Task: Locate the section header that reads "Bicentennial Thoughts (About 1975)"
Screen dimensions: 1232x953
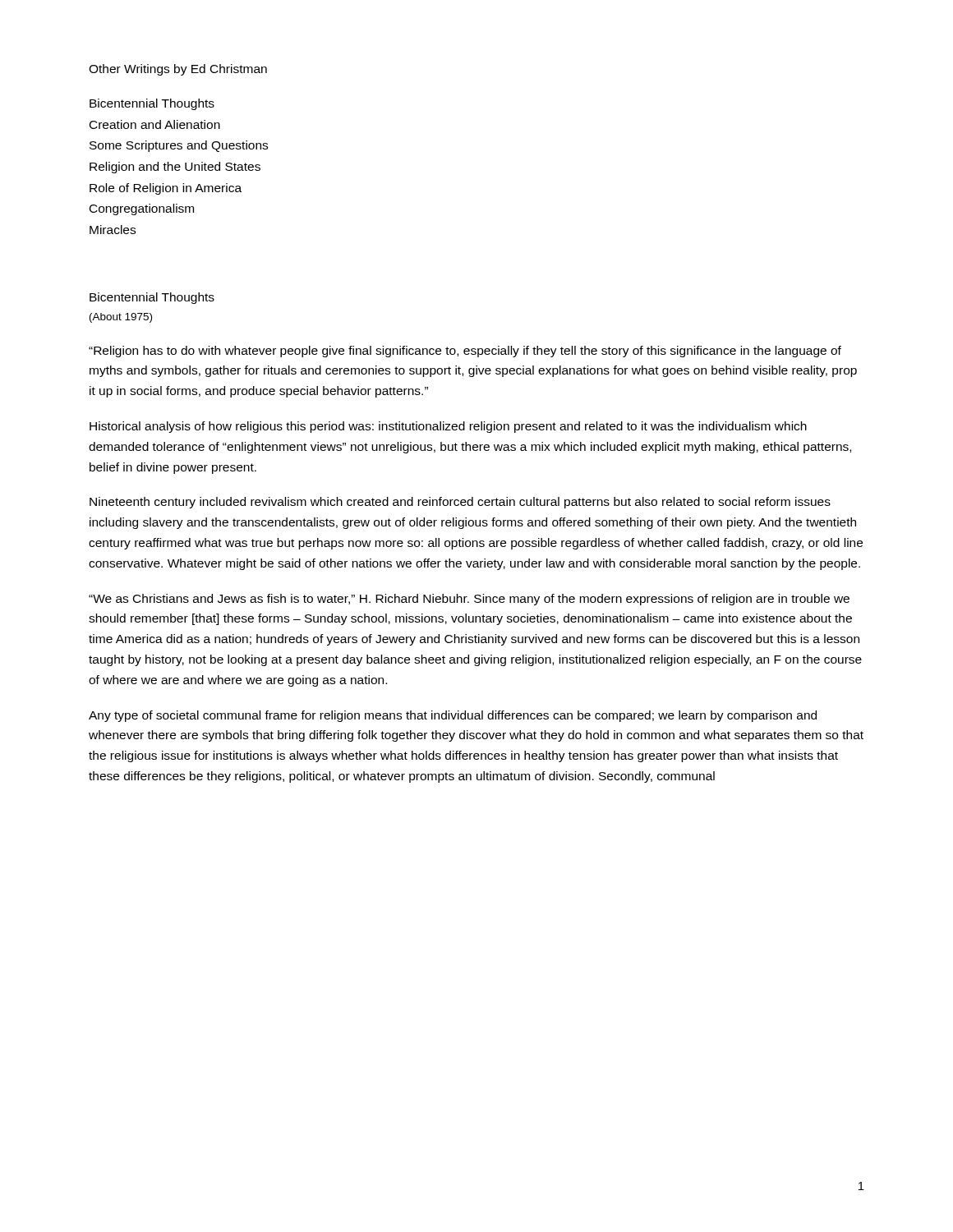Action: pyautogui.click(x=152, y=307)
